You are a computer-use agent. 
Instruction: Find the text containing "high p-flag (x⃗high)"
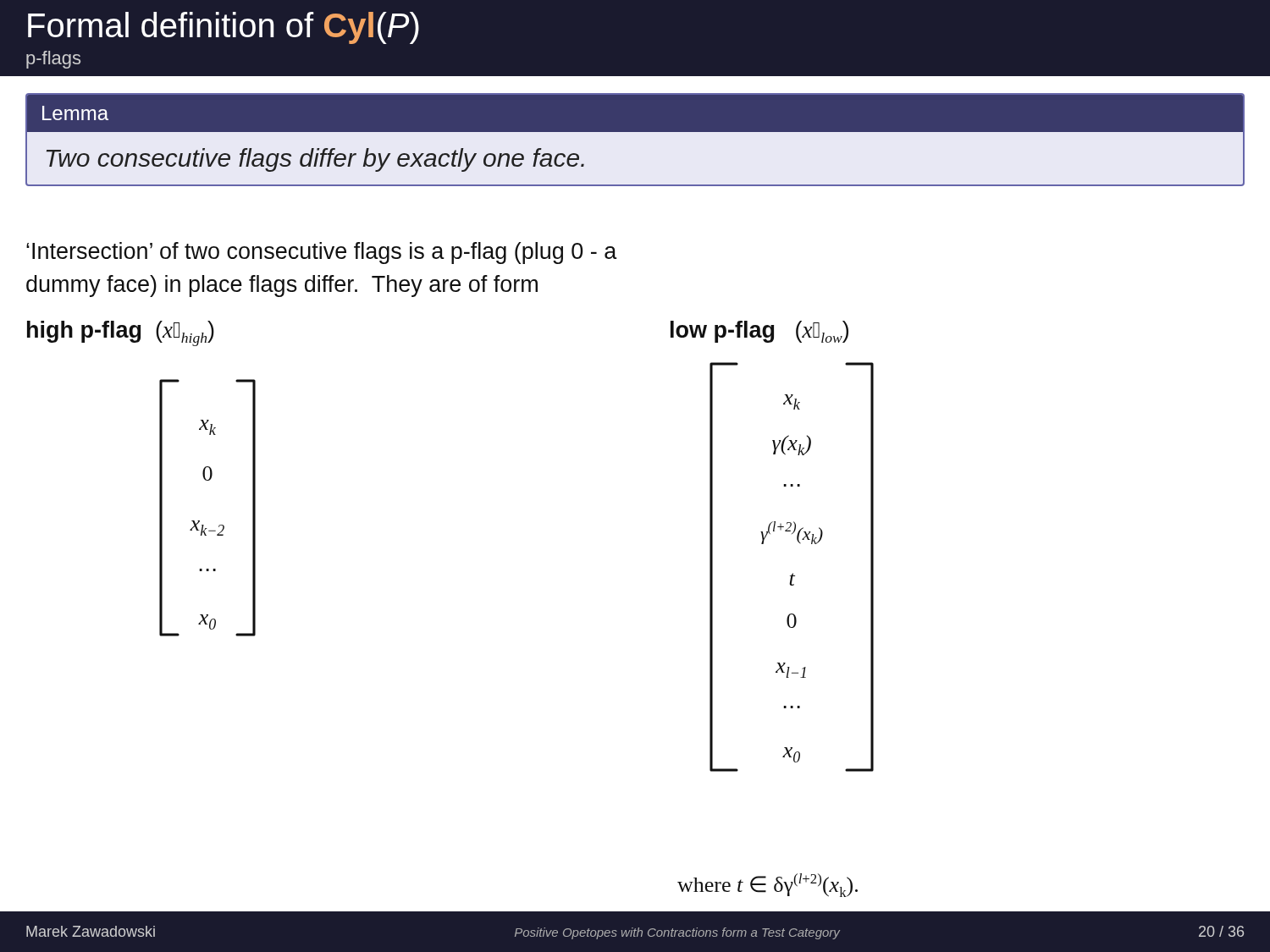(120, 332)
